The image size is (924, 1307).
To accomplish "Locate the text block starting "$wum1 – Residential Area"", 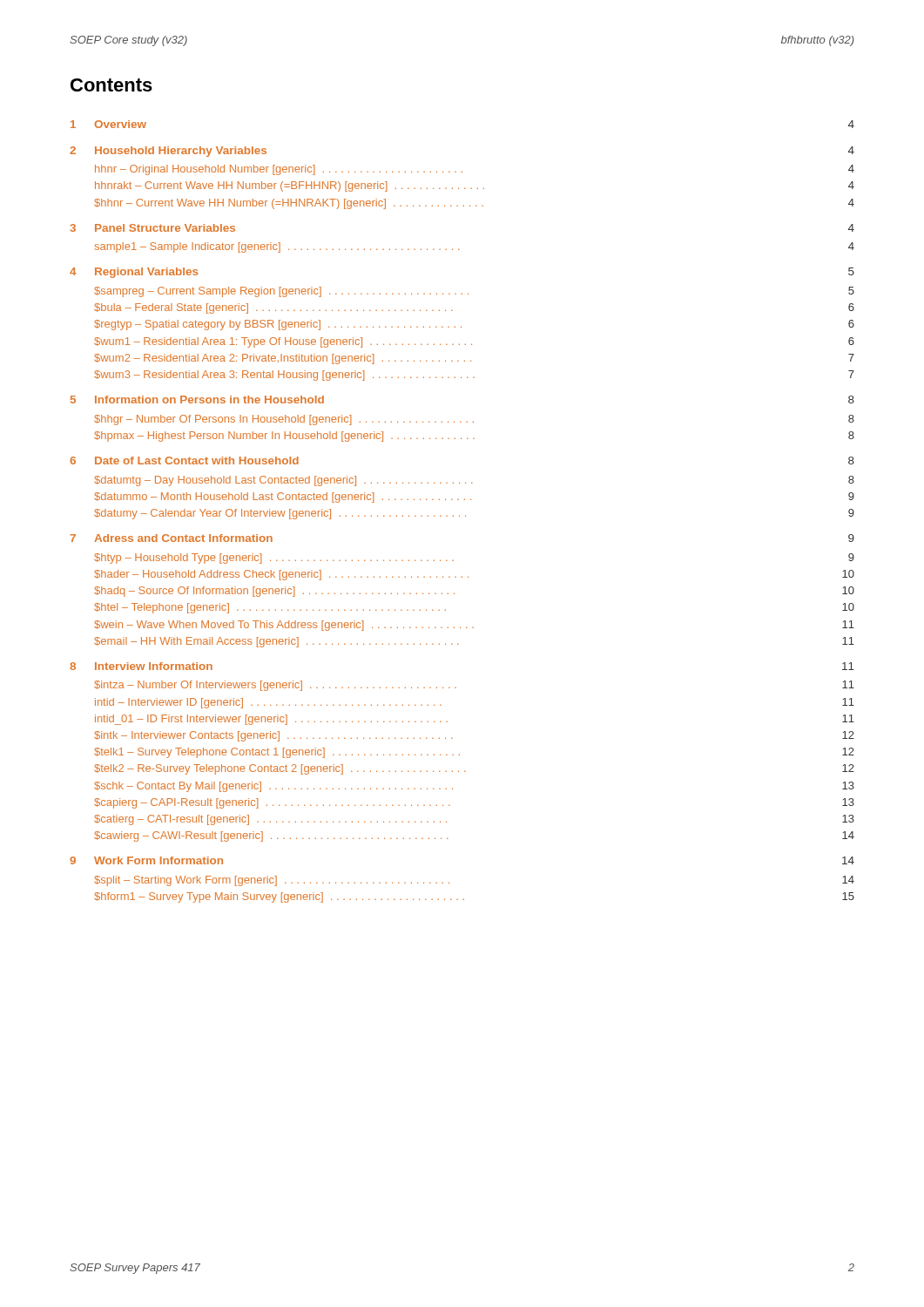I will click(474, 341).
